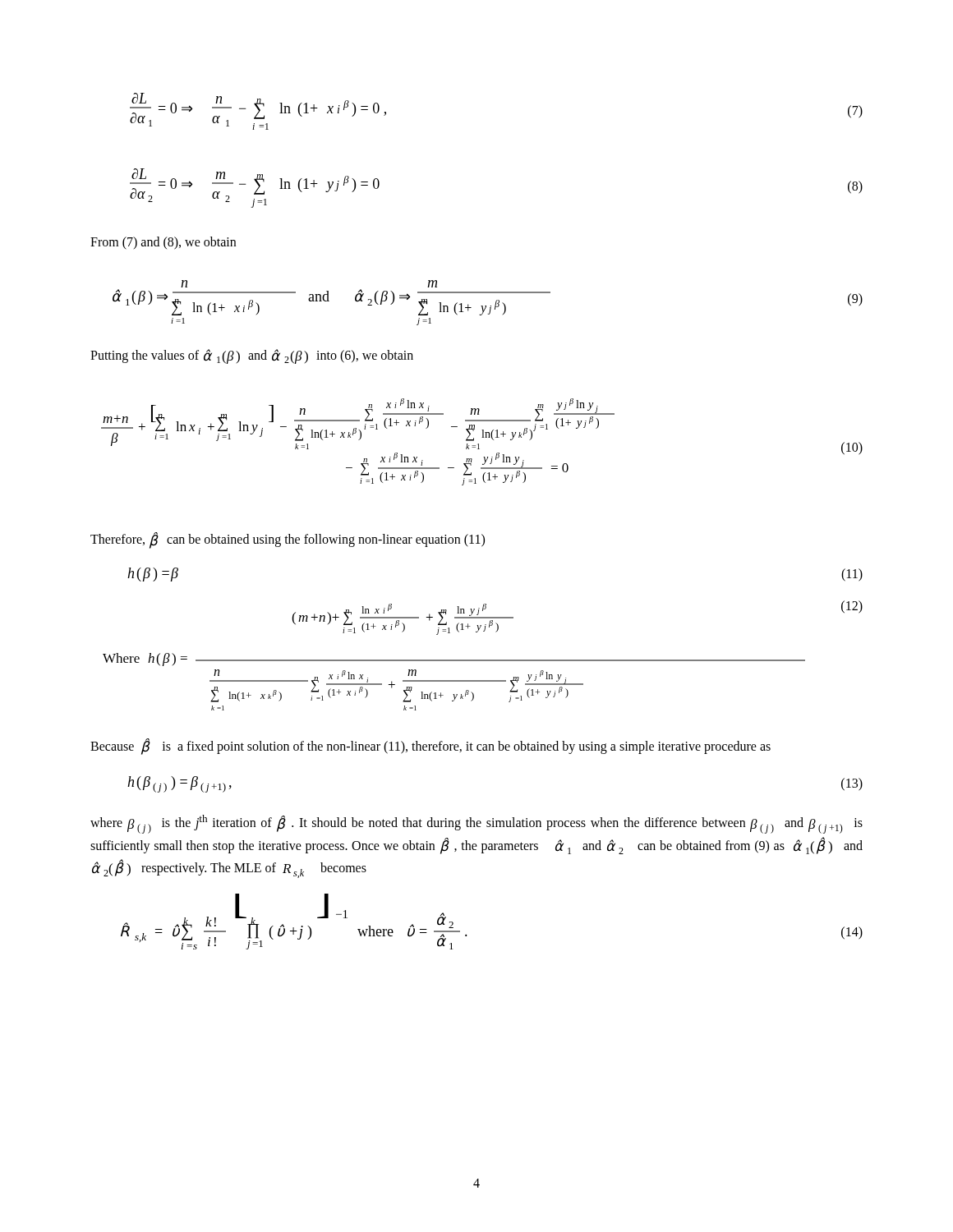Find the text block containing "Because β̂ is a fixed"
This screenshot has height=1232, width=953.
[x=431, y=748]
